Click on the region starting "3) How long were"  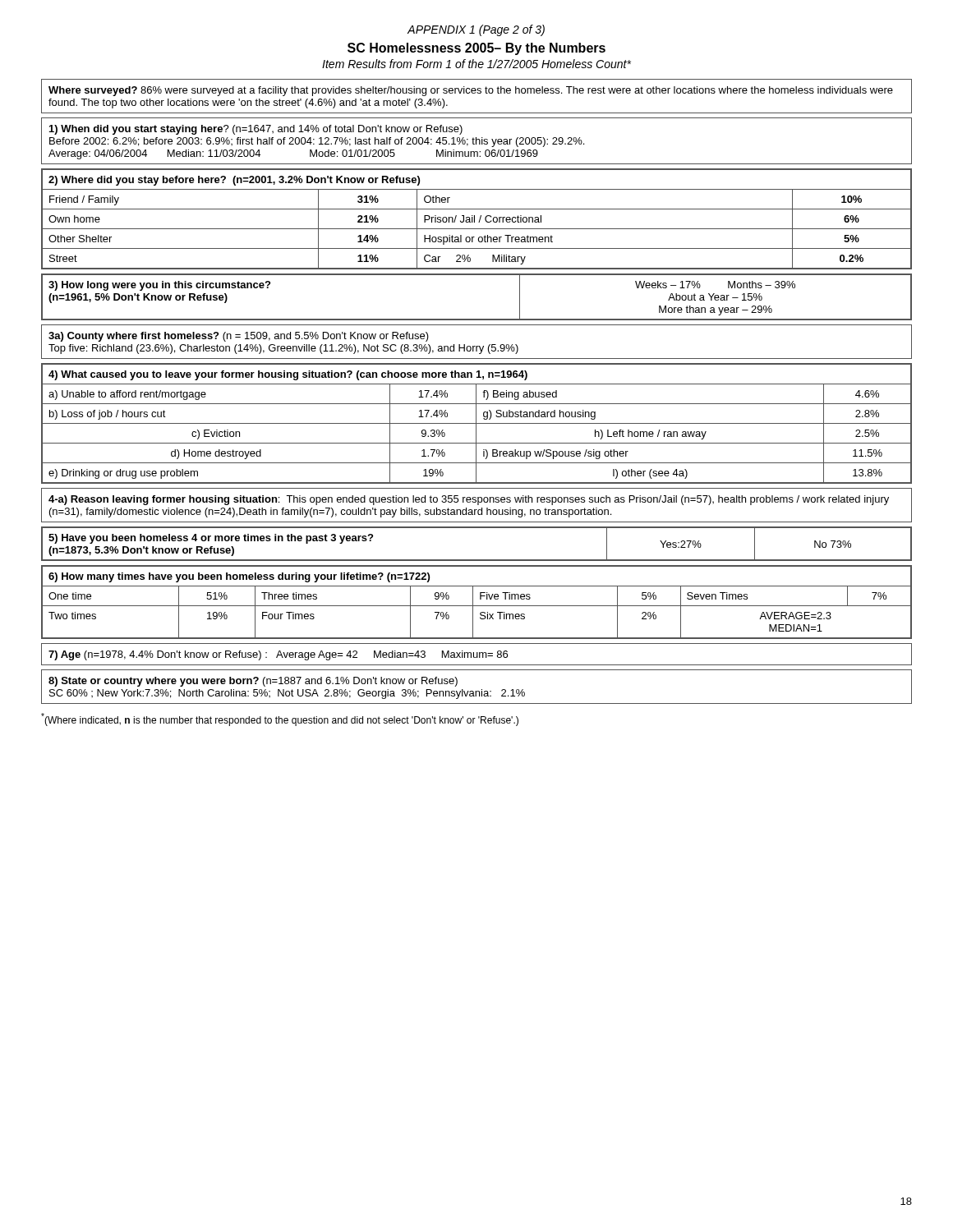click(476, 297)
